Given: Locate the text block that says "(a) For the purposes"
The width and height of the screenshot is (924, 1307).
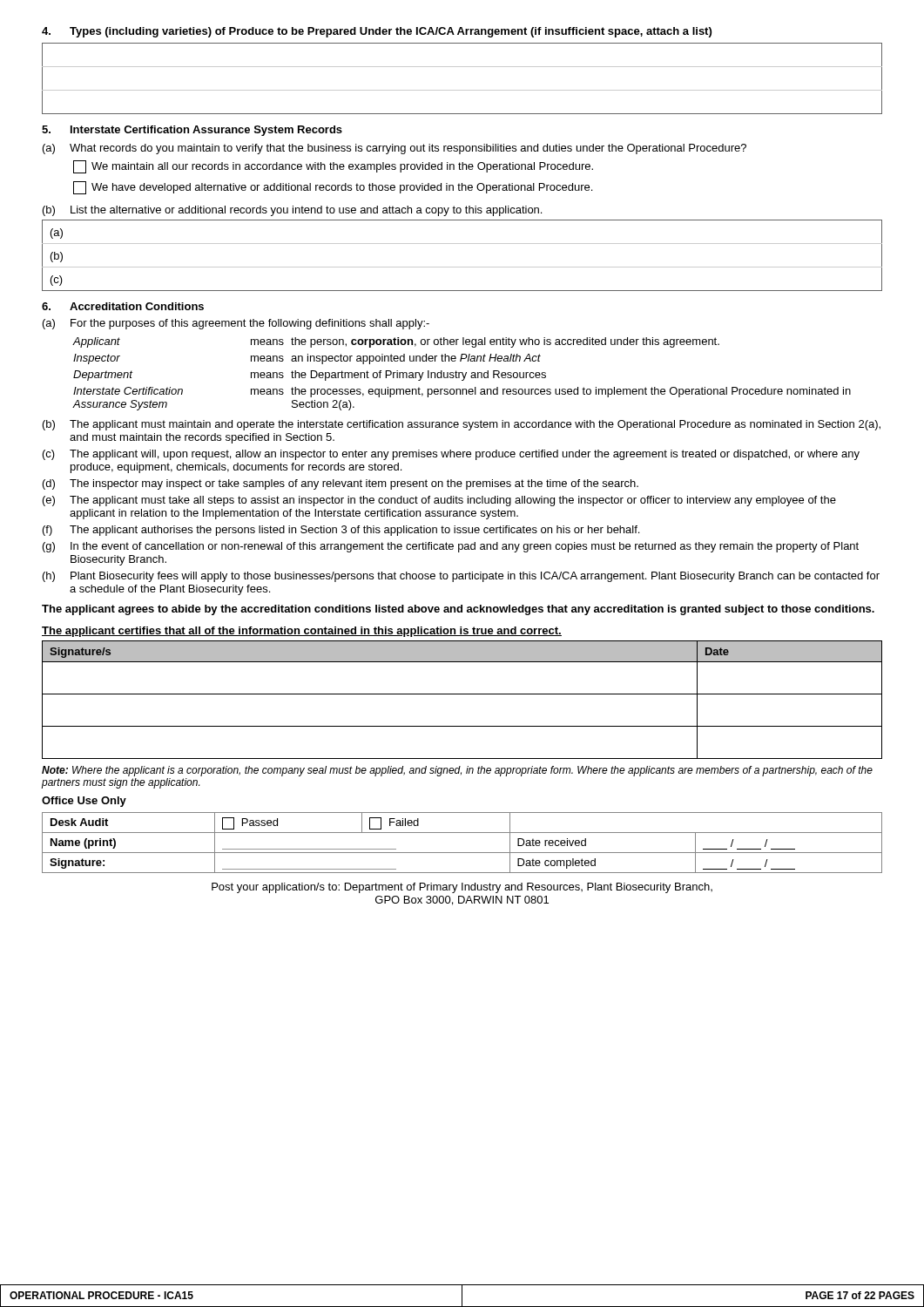Looking at the screenshot, I should (236, 323).
